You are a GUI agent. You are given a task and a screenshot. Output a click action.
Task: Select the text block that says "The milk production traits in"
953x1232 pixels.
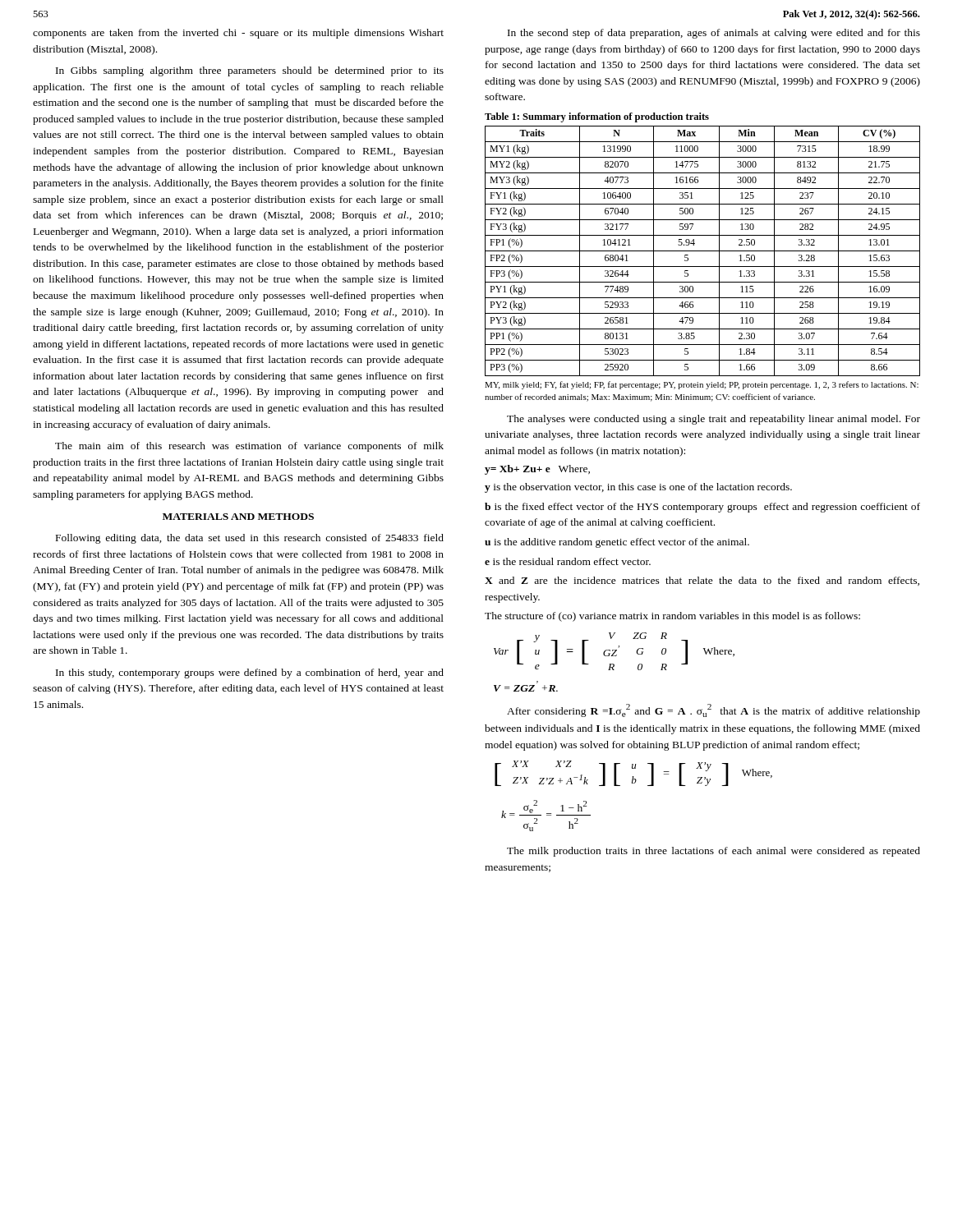click(x=702, y=859)
